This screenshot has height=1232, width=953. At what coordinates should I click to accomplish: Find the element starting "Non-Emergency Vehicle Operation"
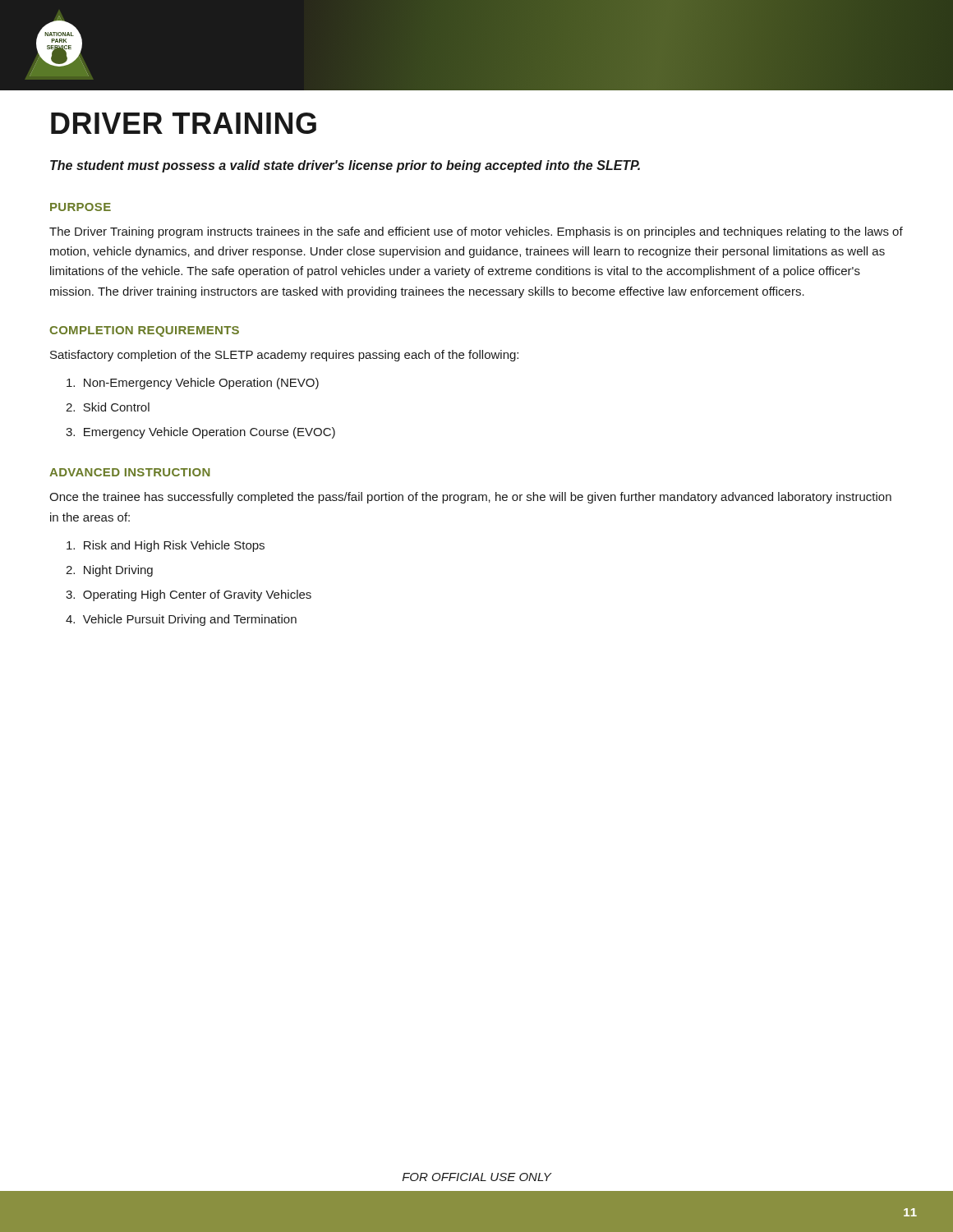click(x=193, y=384)
